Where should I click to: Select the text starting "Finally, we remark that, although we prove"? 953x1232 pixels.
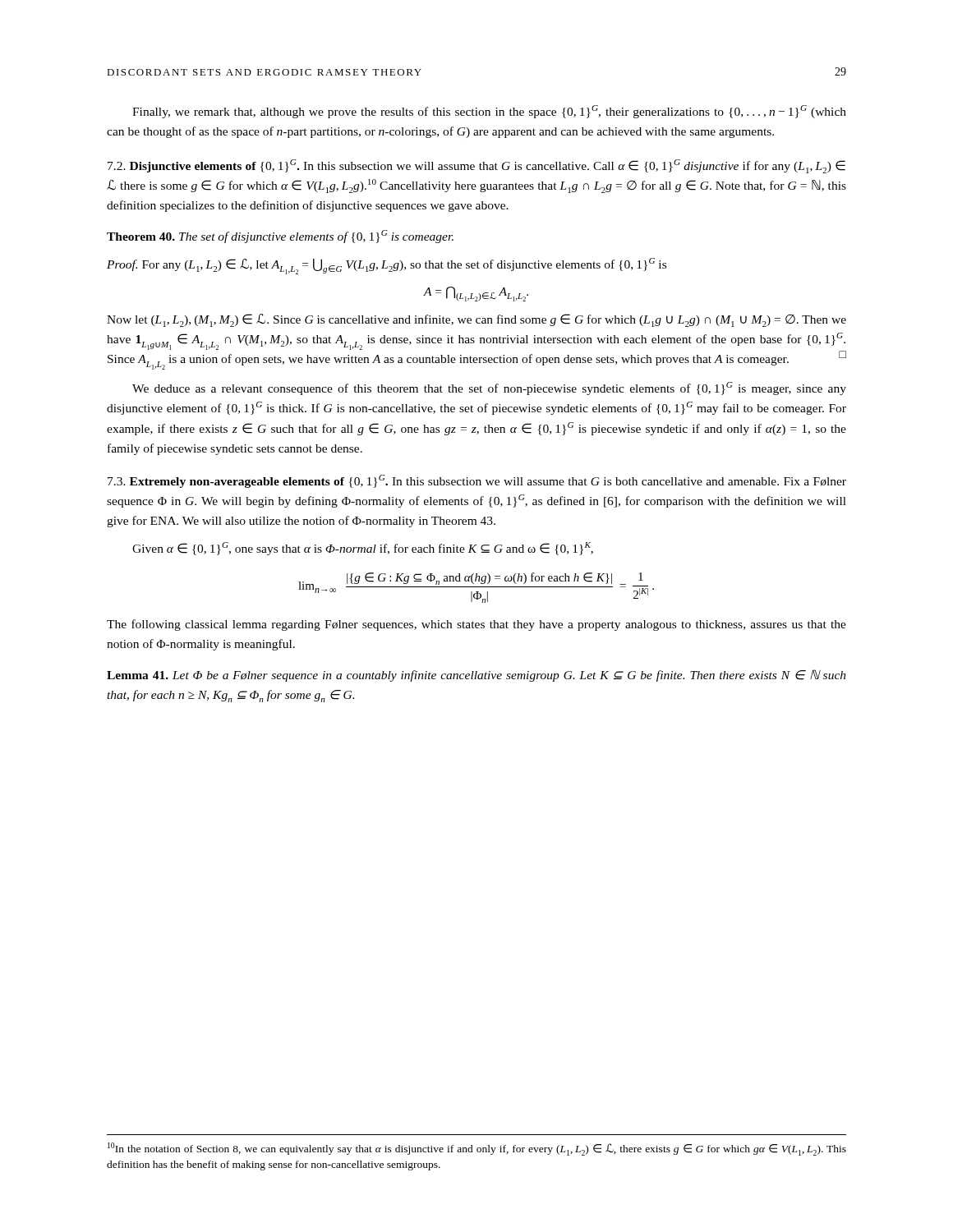click(476, 122)
